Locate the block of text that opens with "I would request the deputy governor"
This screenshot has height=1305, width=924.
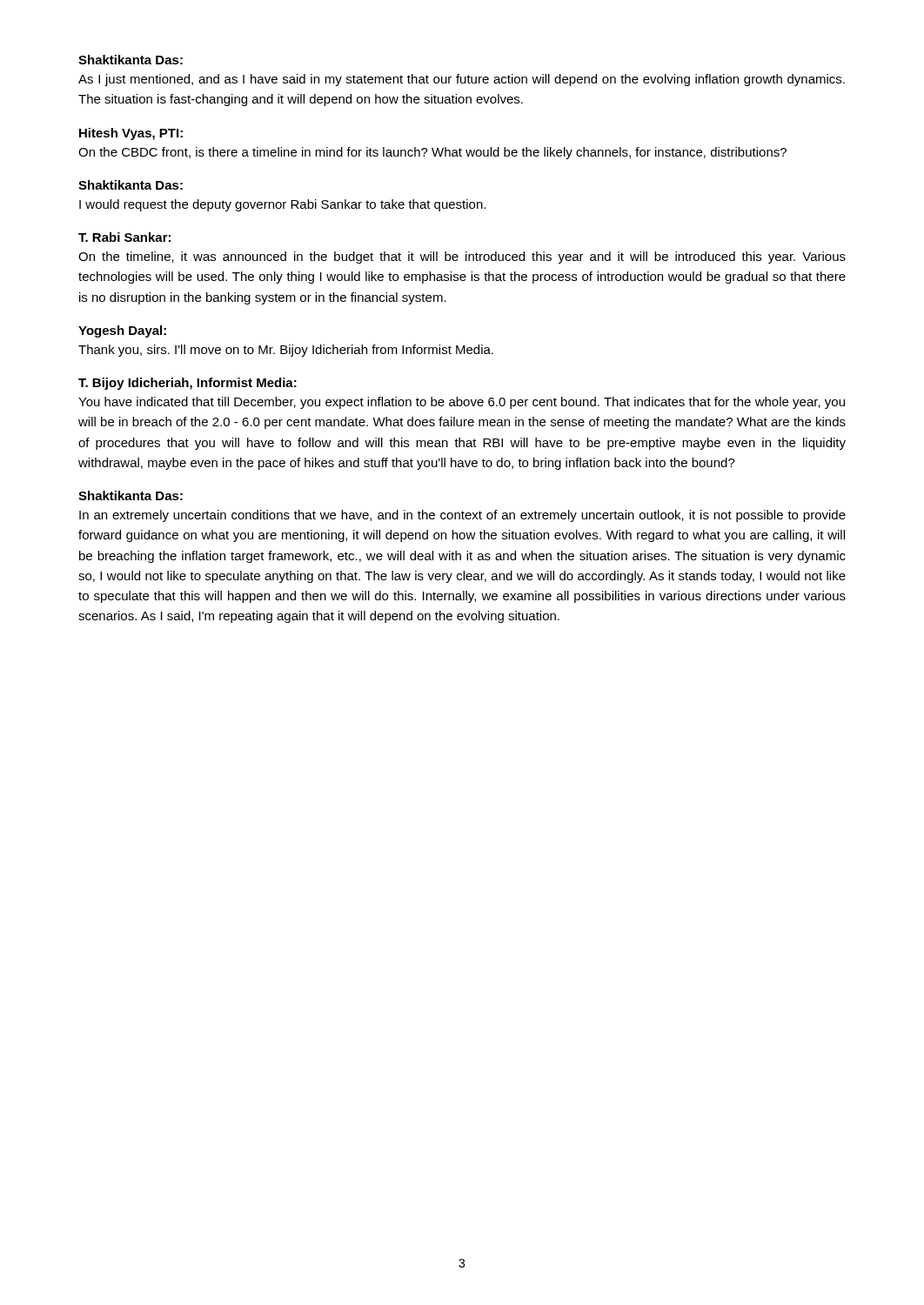283,204
